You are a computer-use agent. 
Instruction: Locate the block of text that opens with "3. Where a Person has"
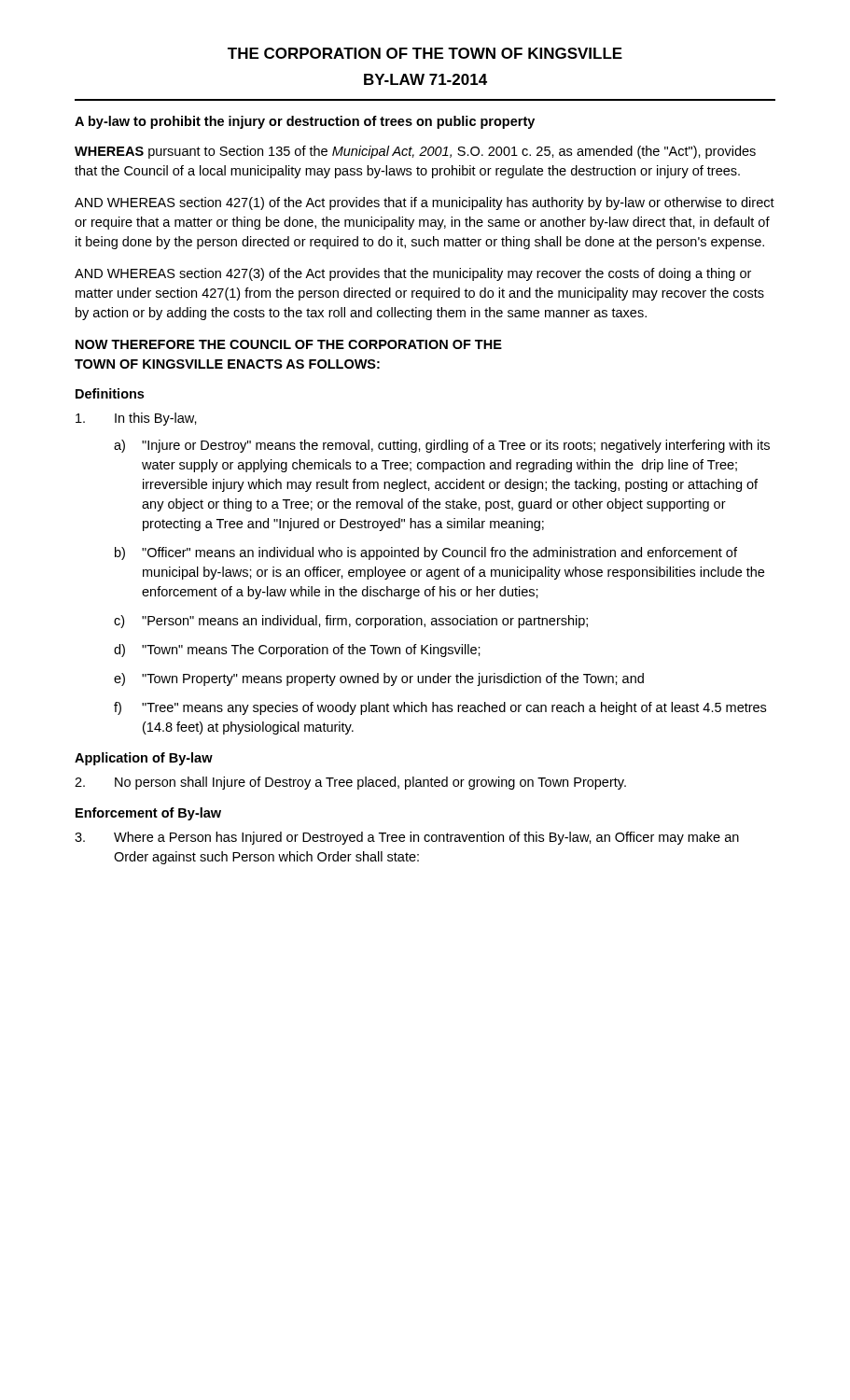pos(425,848)
